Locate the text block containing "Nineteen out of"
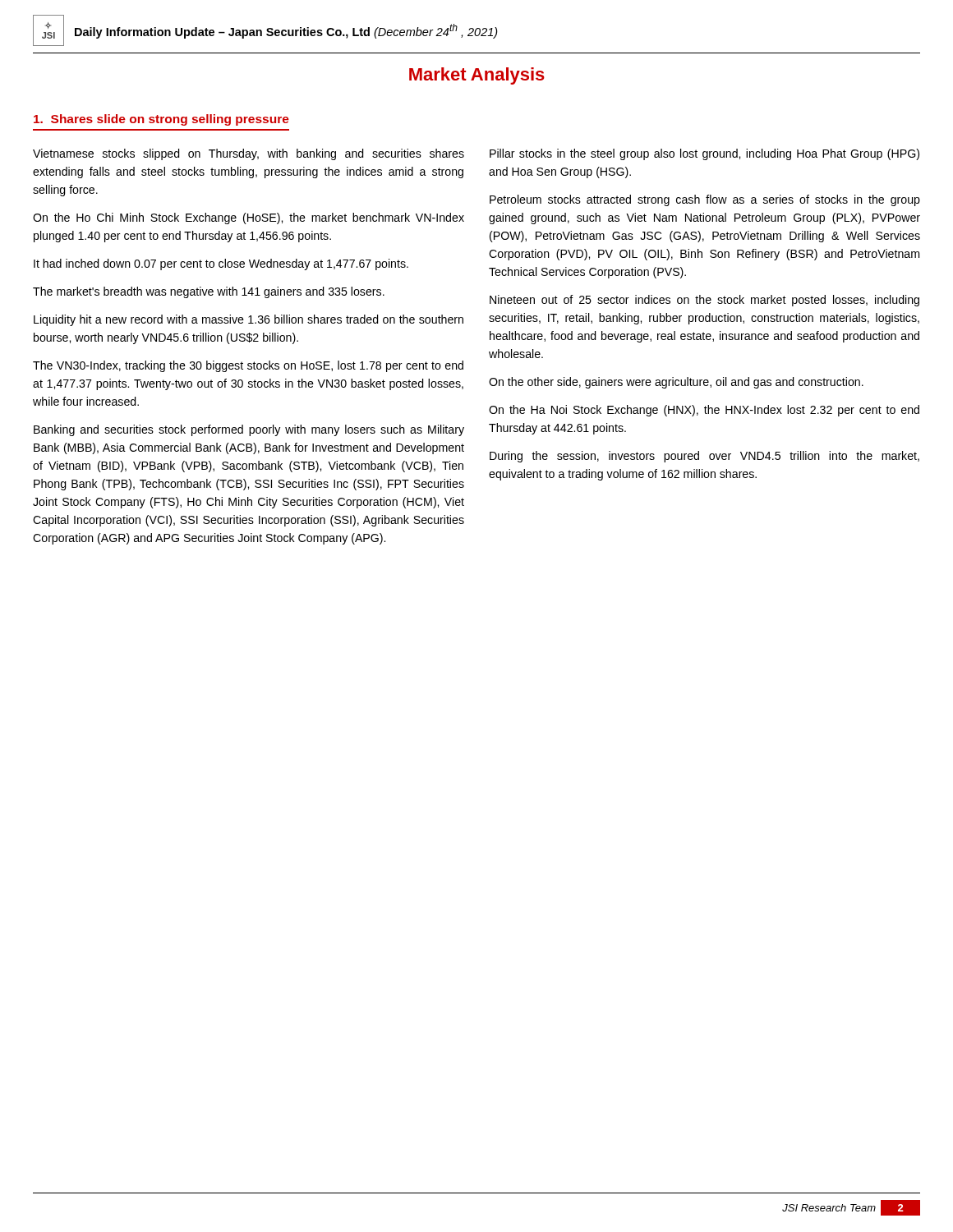Screen dimensions: 1232x953 tap(704, 327)
